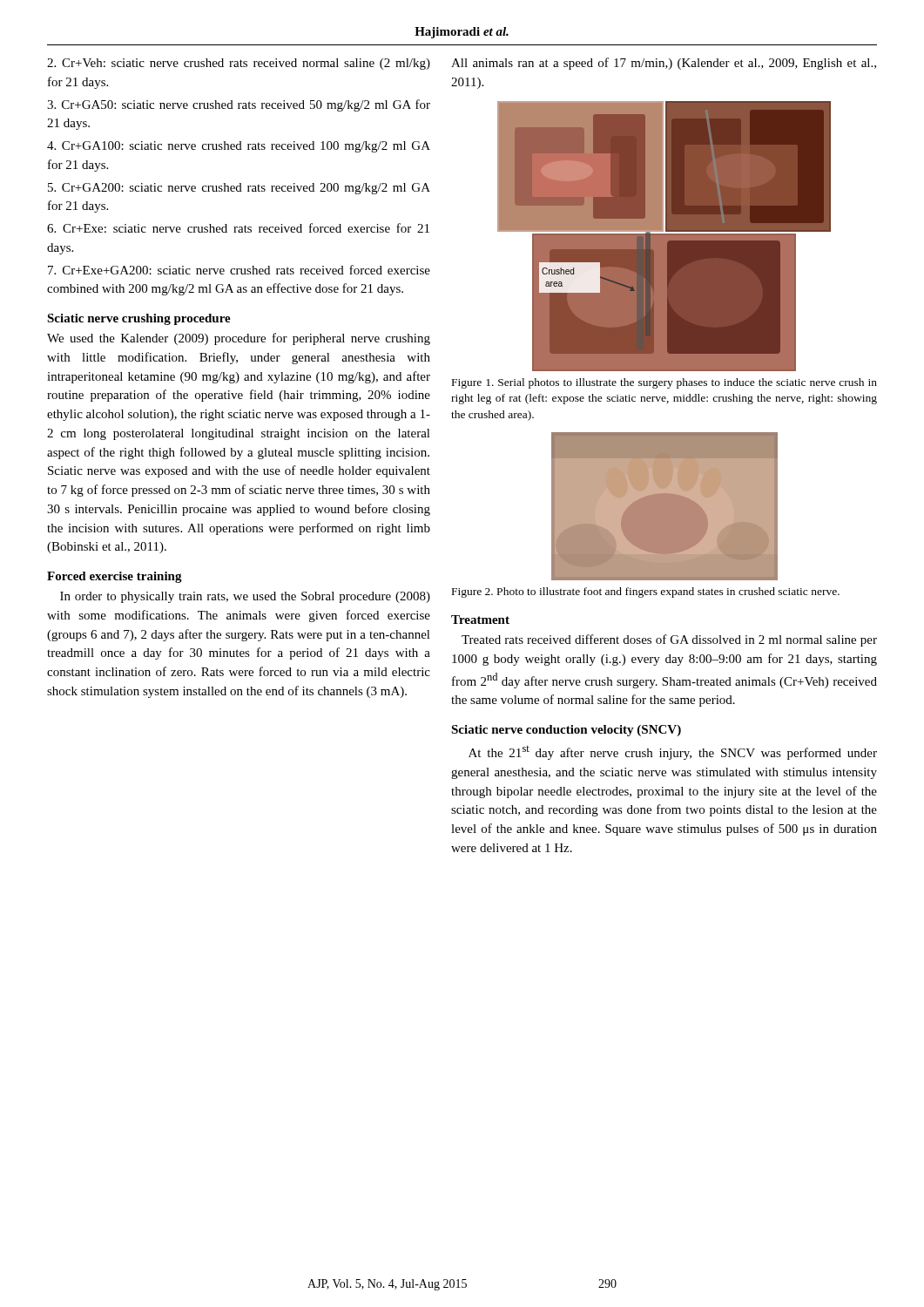Find the text block with the text "We used the"
The width and height of the screenshot is (924, 1307).
tap(239, 442)
